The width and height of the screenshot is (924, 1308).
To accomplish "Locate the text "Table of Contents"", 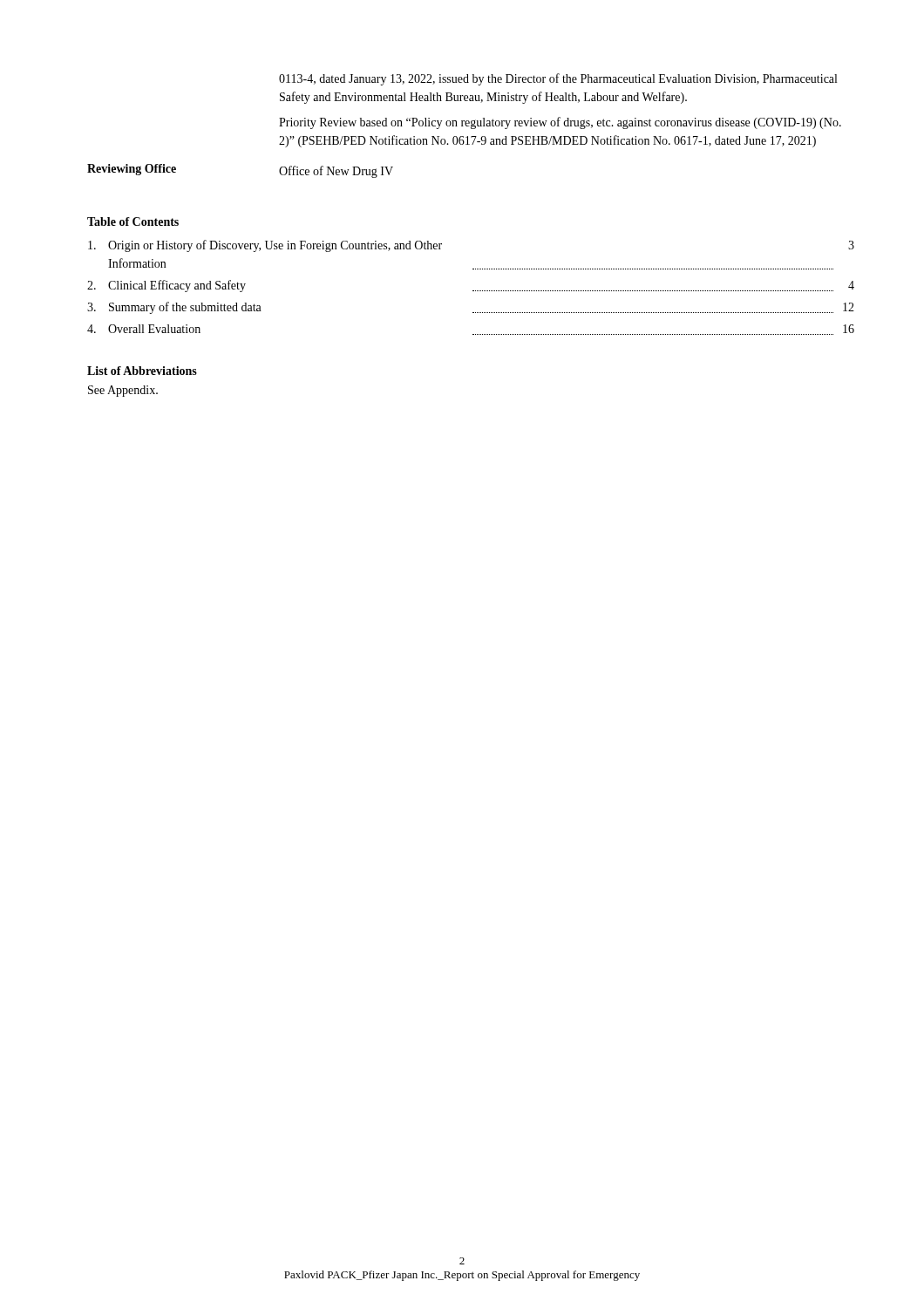I will (x=133, y=222).
